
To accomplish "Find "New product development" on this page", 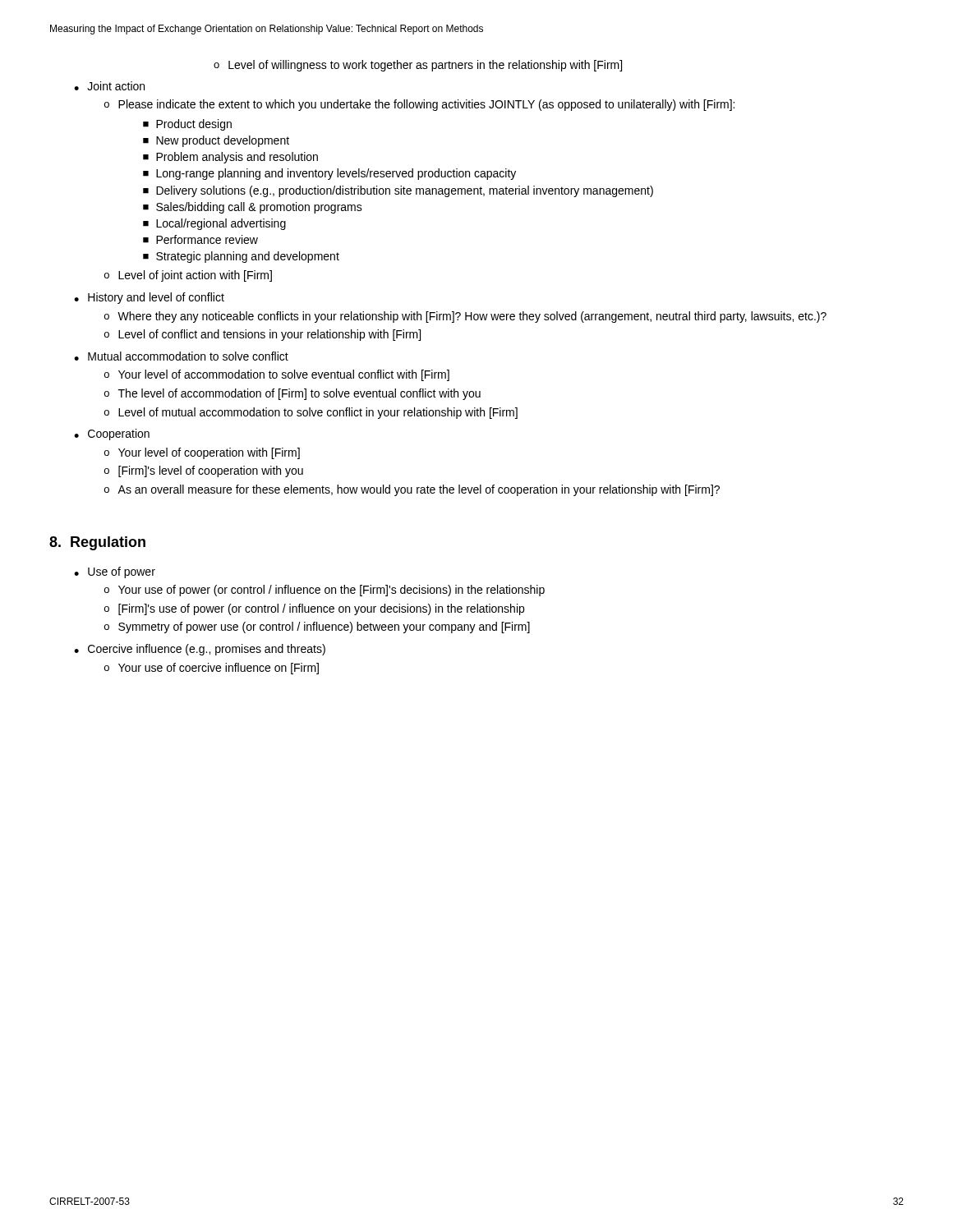I will 222,140.
